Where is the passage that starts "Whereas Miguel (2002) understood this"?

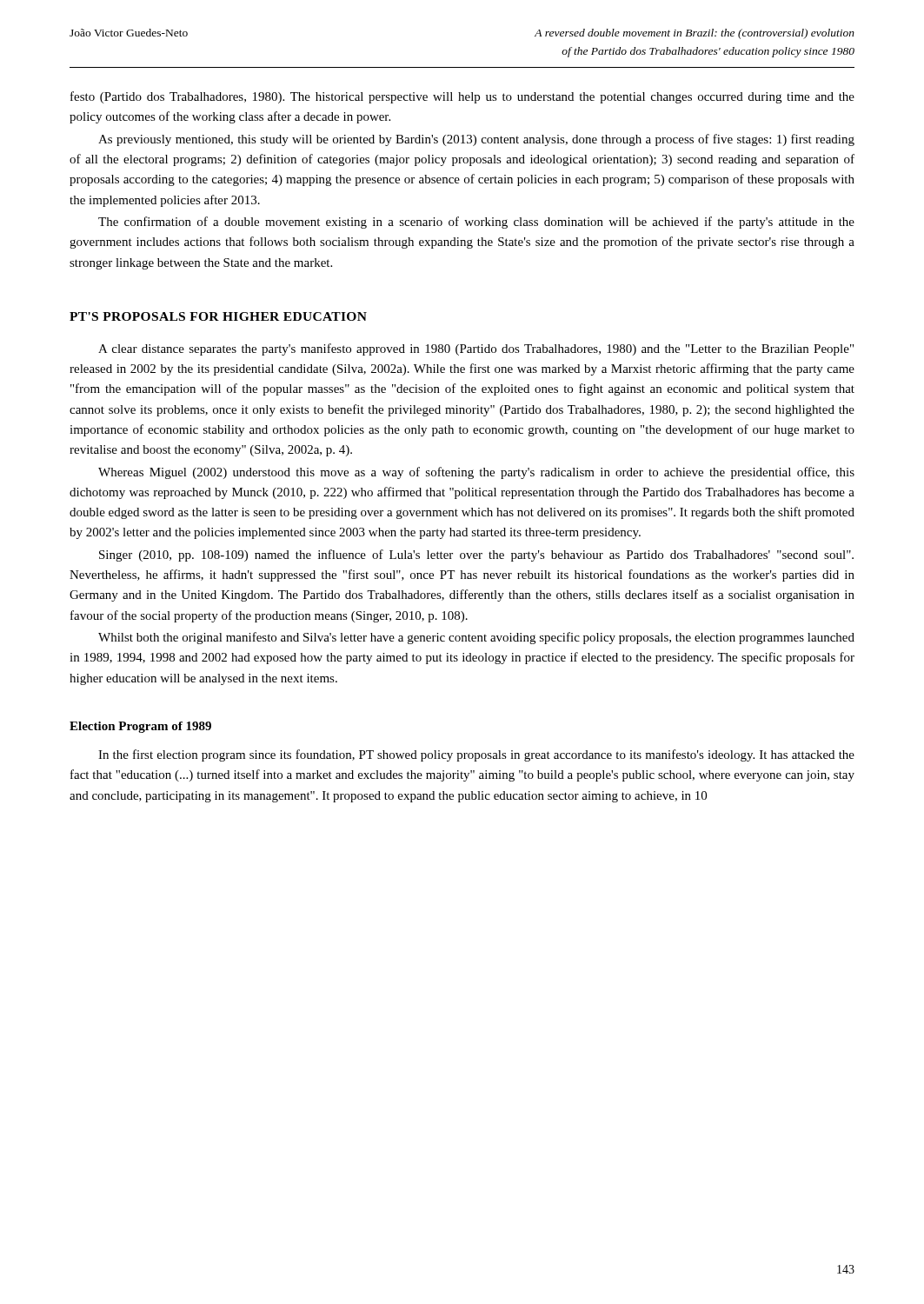(462, 502)
